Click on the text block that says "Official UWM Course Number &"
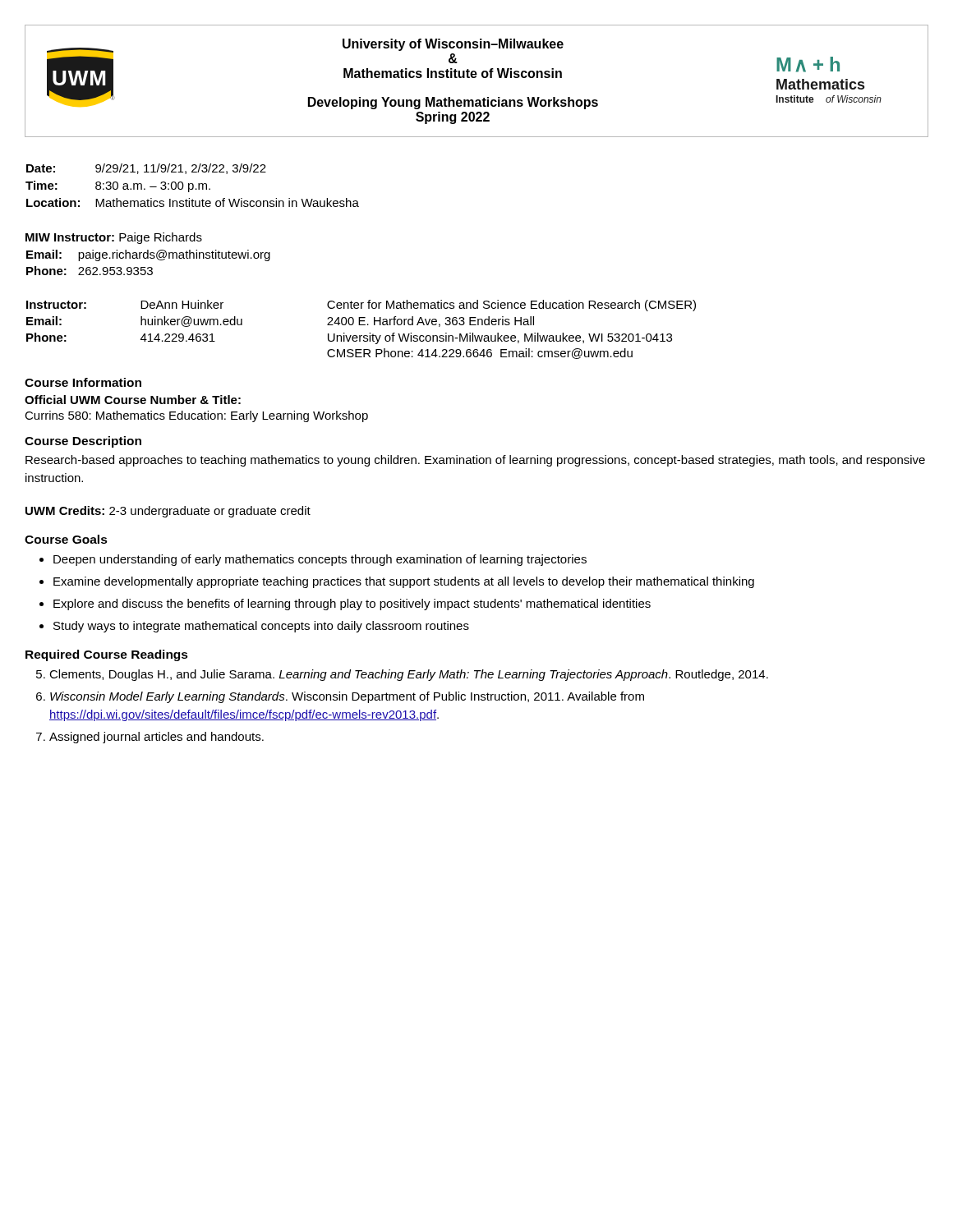953x1232 pixels. [x=133, y=400]
